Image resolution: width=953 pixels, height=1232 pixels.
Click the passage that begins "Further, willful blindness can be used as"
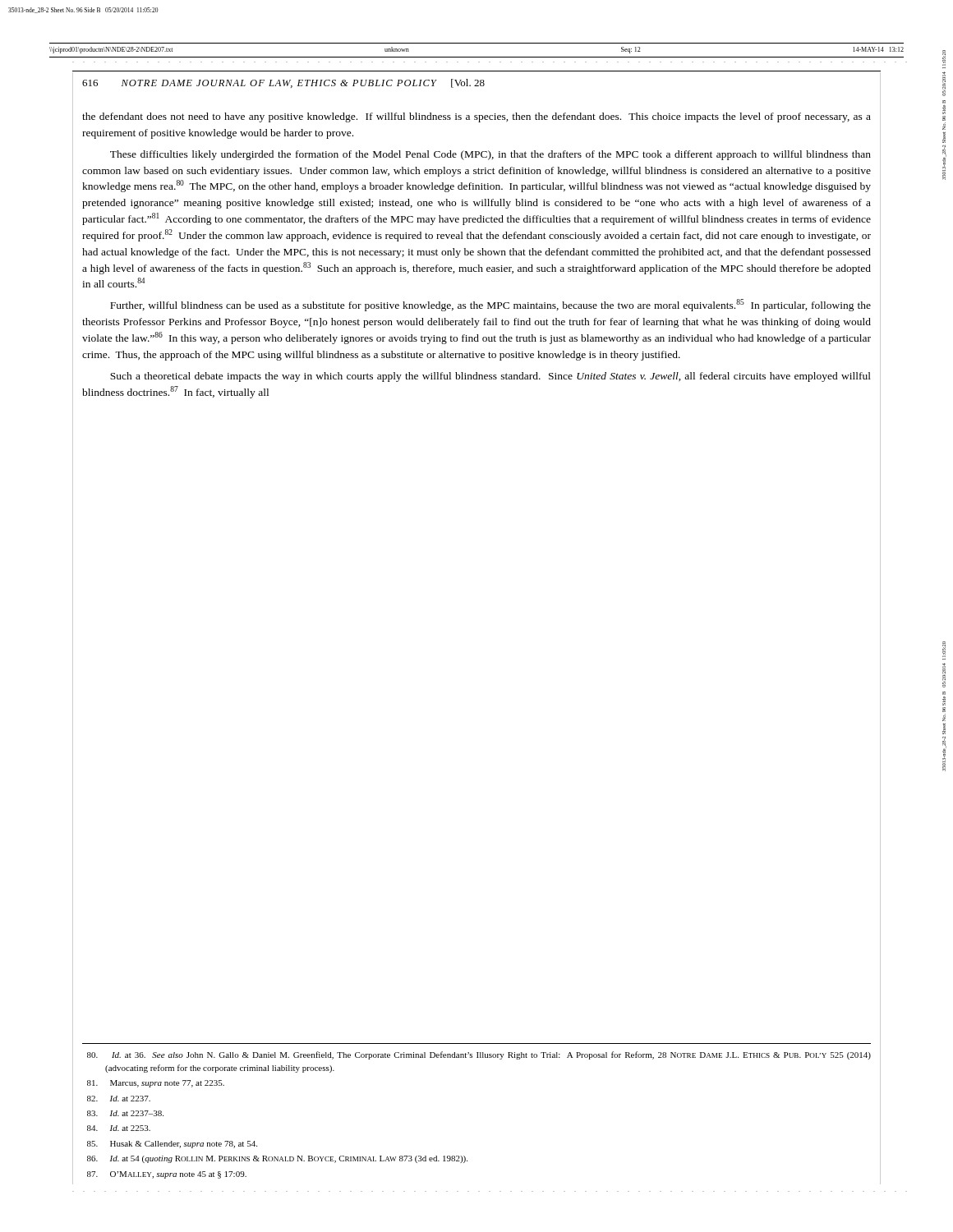click(x=476, y=329)
